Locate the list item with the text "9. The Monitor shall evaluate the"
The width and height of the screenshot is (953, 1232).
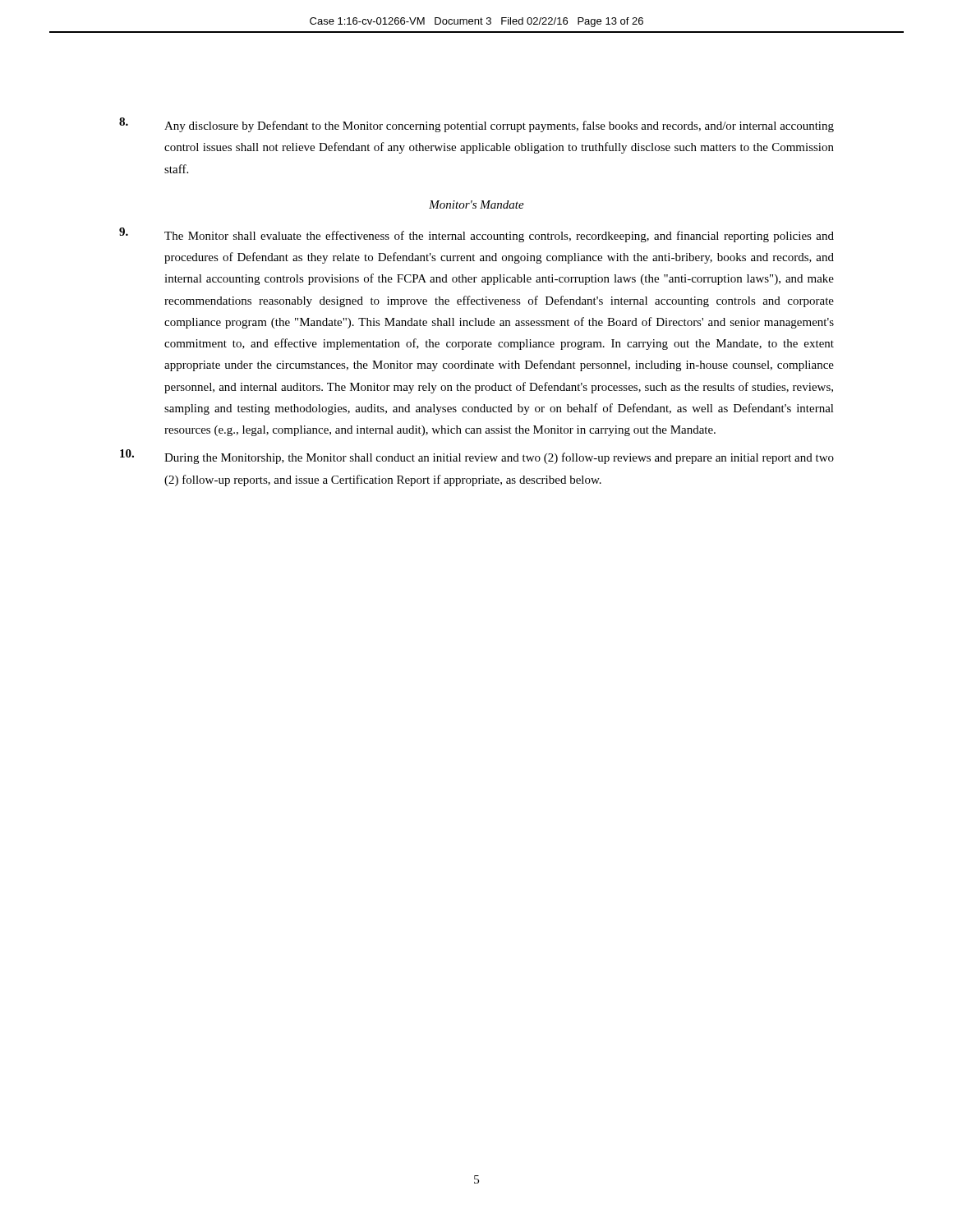tap(476, 333)
